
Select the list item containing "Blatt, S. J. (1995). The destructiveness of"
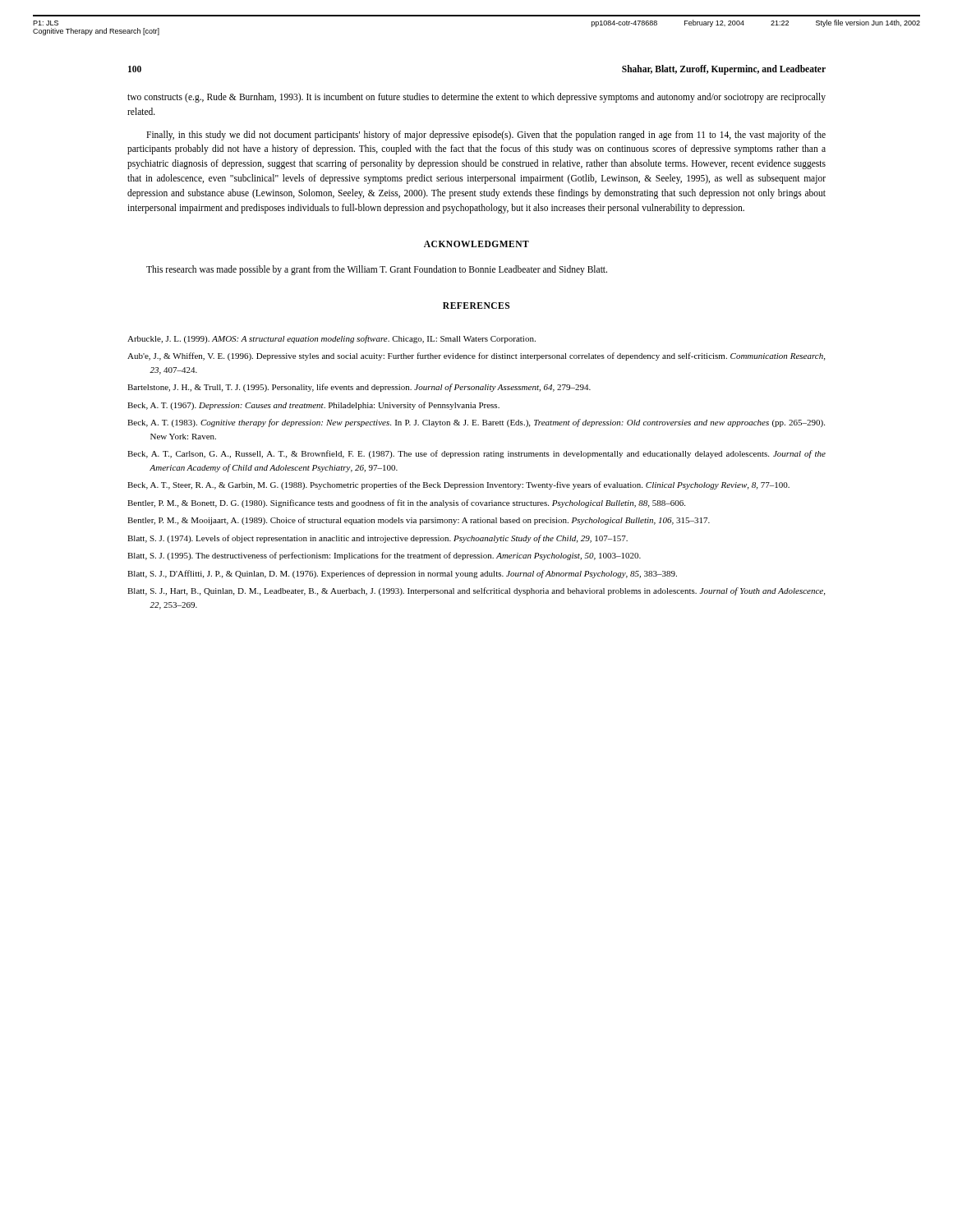pos(384,556)
